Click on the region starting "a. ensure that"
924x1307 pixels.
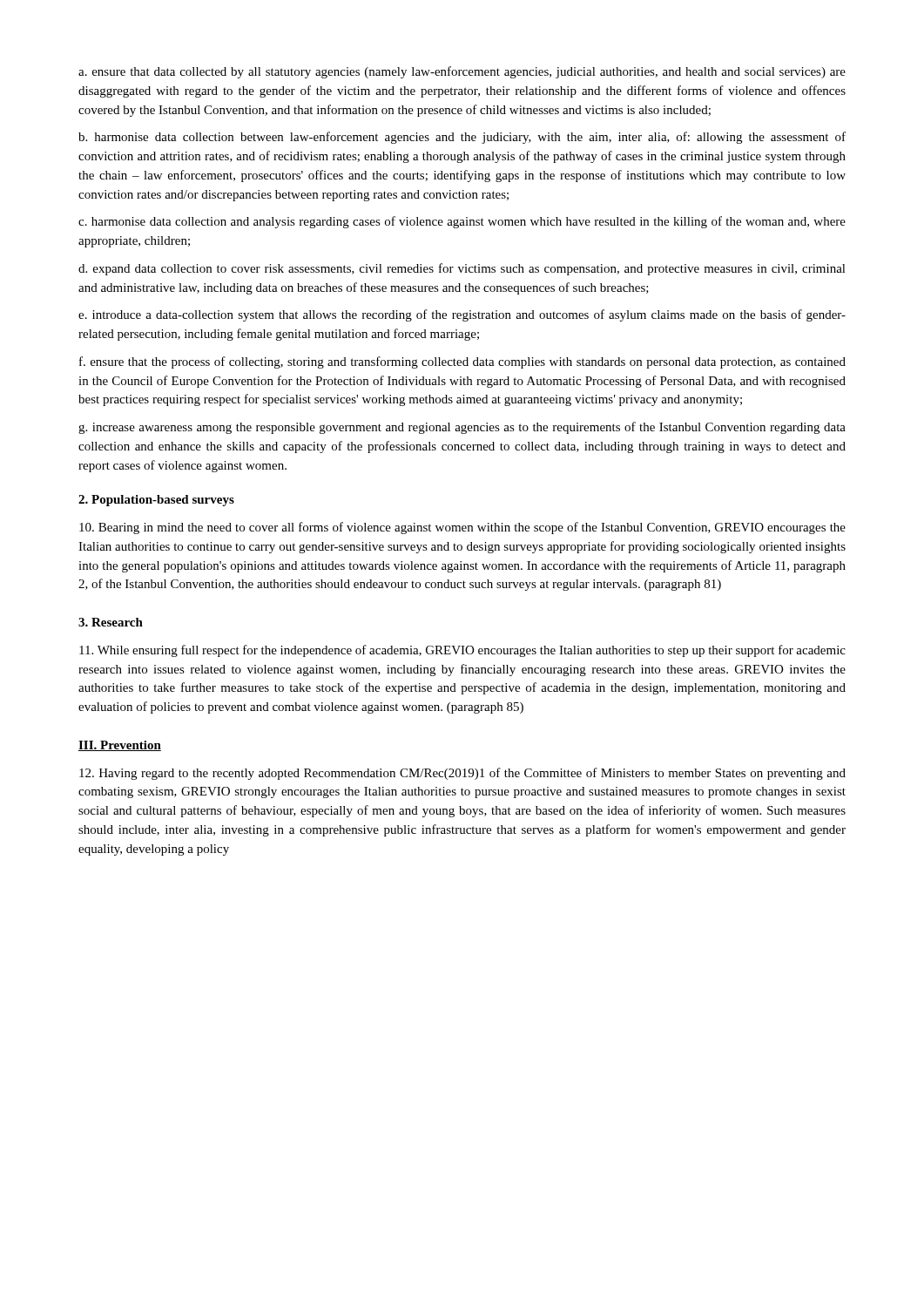[462, 91]
